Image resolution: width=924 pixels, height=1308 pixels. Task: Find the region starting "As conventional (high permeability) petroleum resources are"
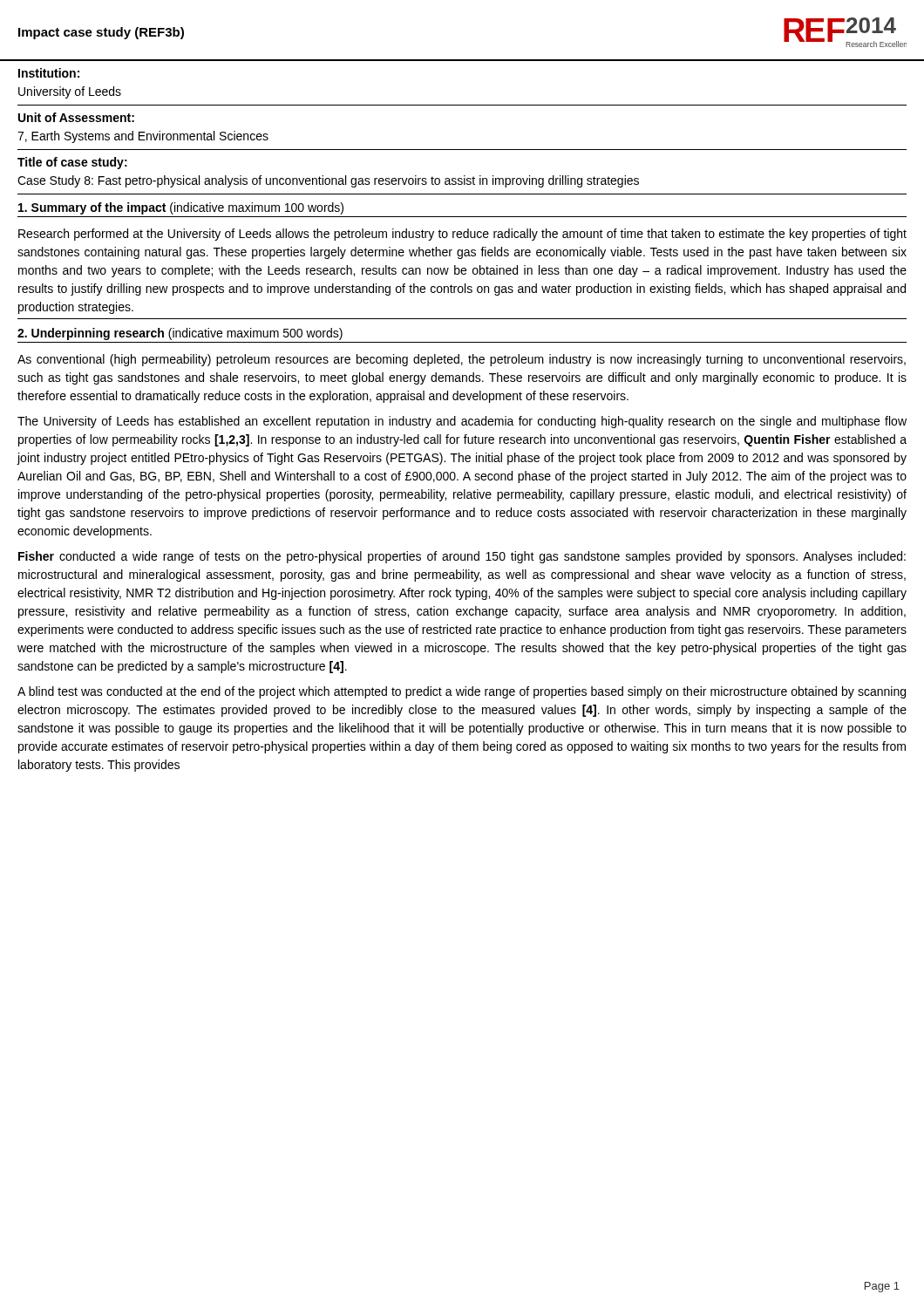462,378
